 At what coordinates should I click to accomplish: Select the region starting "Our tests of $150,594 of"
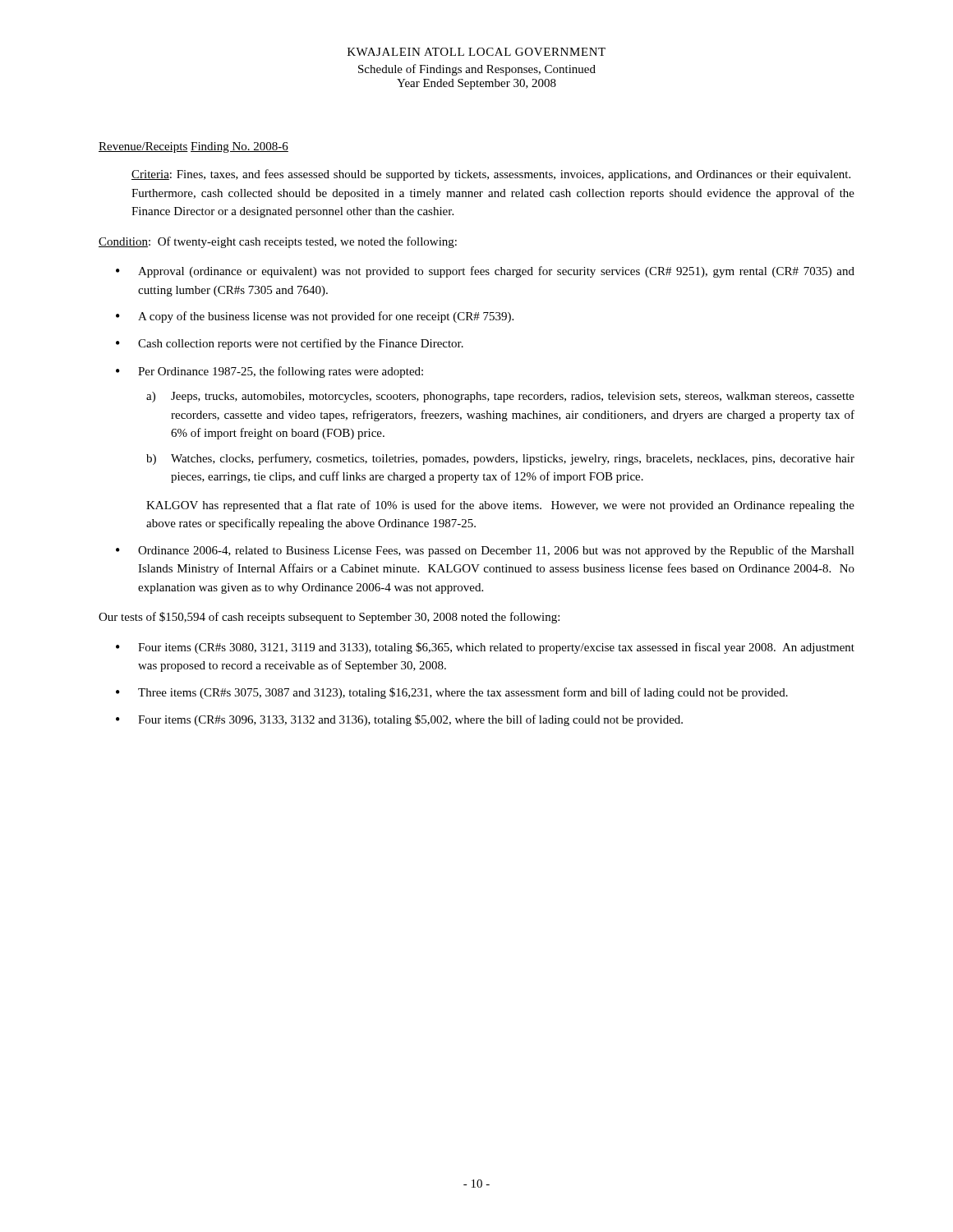[x=330, y=617]
